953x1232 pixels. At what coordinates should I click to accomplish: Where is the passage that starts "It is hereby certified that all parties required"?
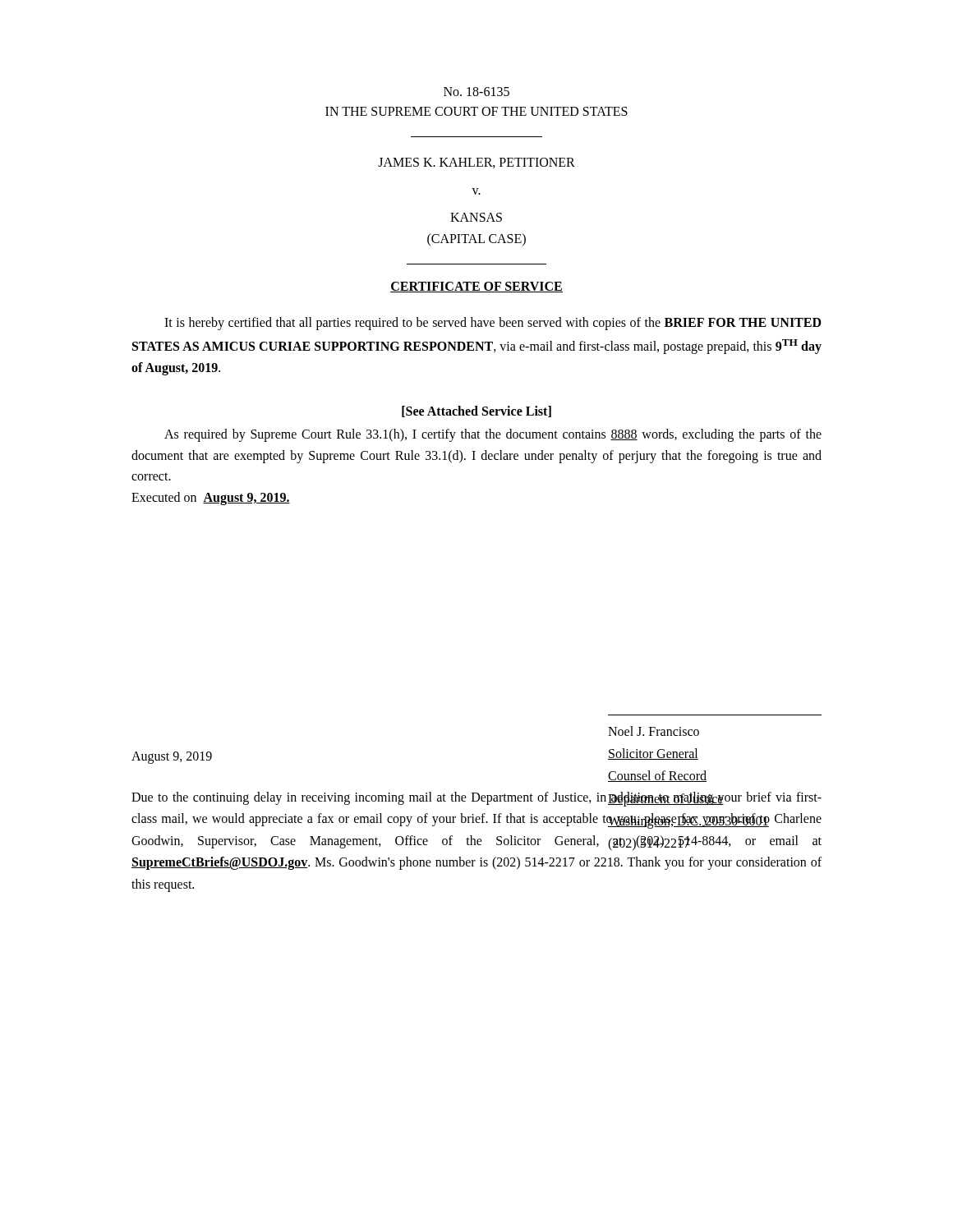(476, 345)
